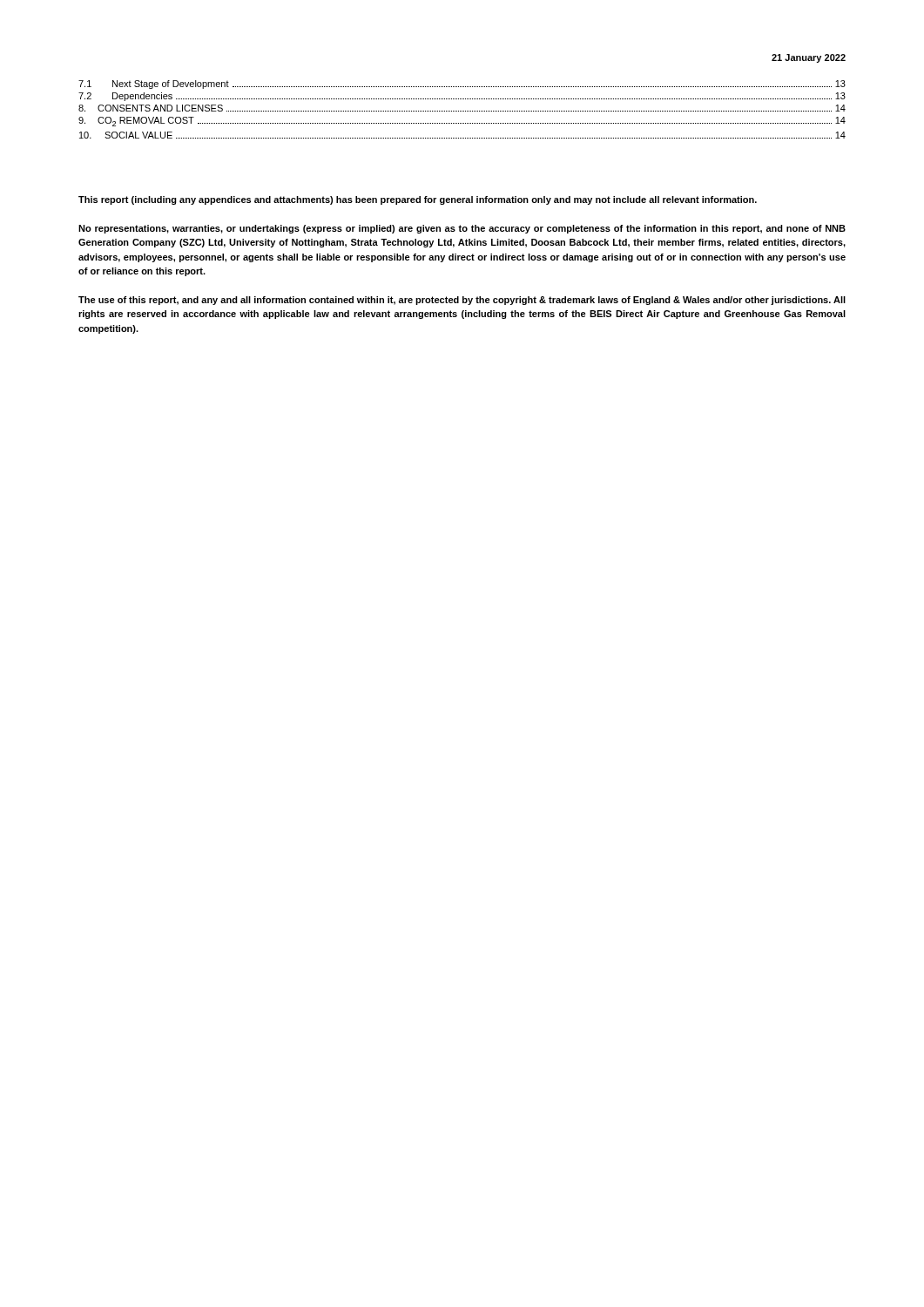The height and width of the screenshot is (1307, 924).
Task: Point to "7.2 Dependencies 13"
Action: click(x=462, y=96)
